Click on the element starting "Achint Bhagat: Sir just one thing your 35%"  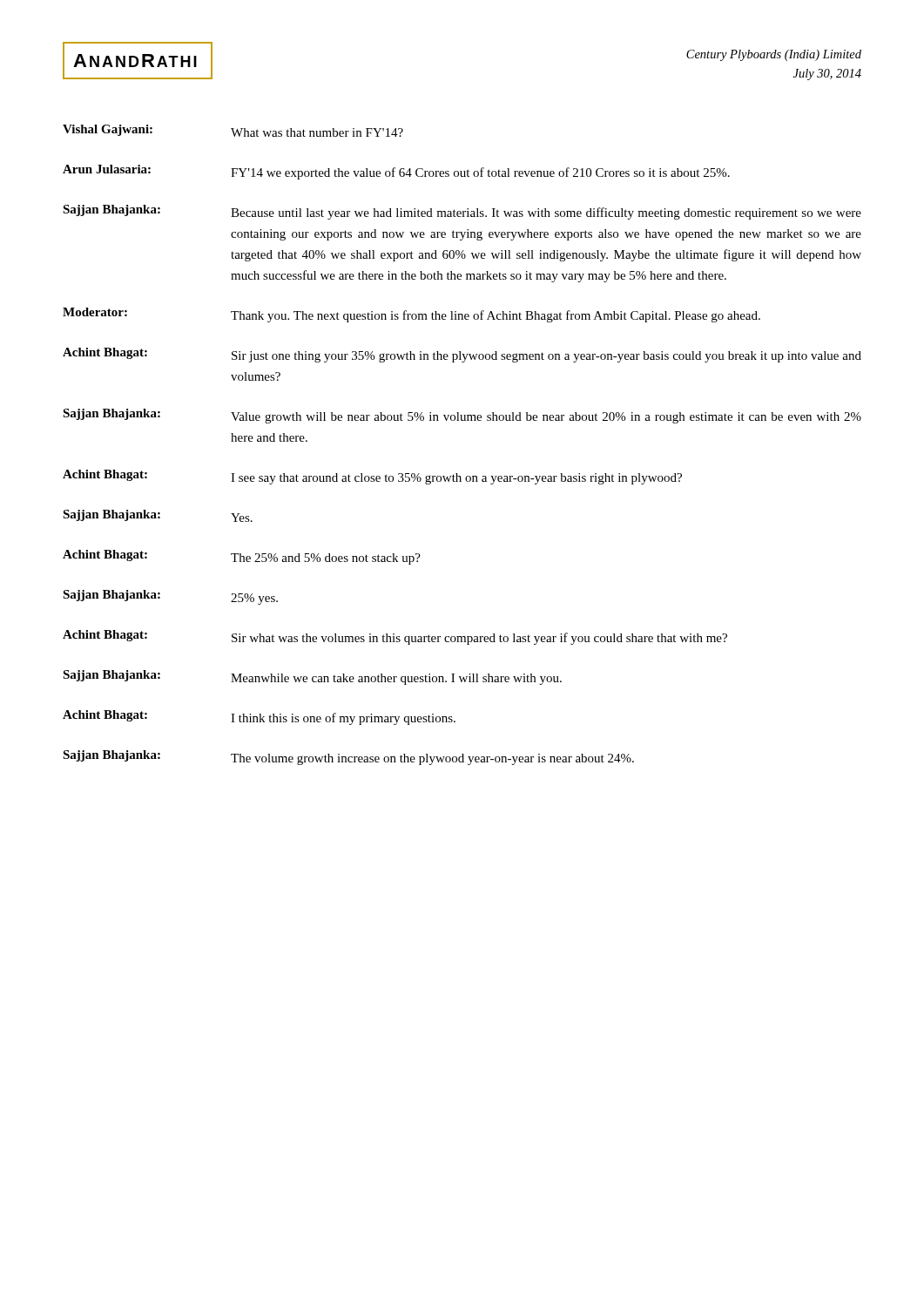(462, 366)
